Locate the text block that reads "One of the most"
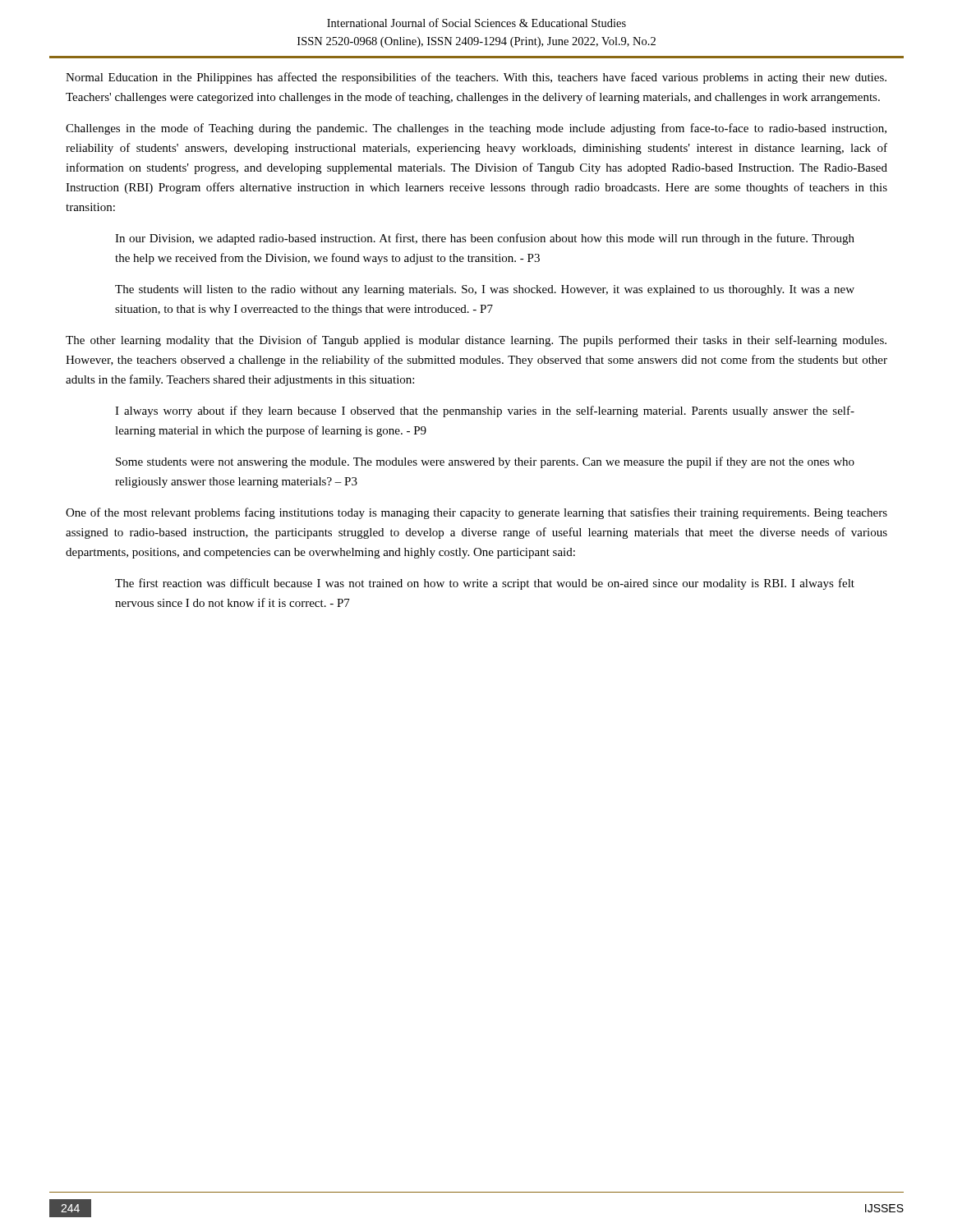The height and width of the screenshot is (1232, 953). pos(476,532)
